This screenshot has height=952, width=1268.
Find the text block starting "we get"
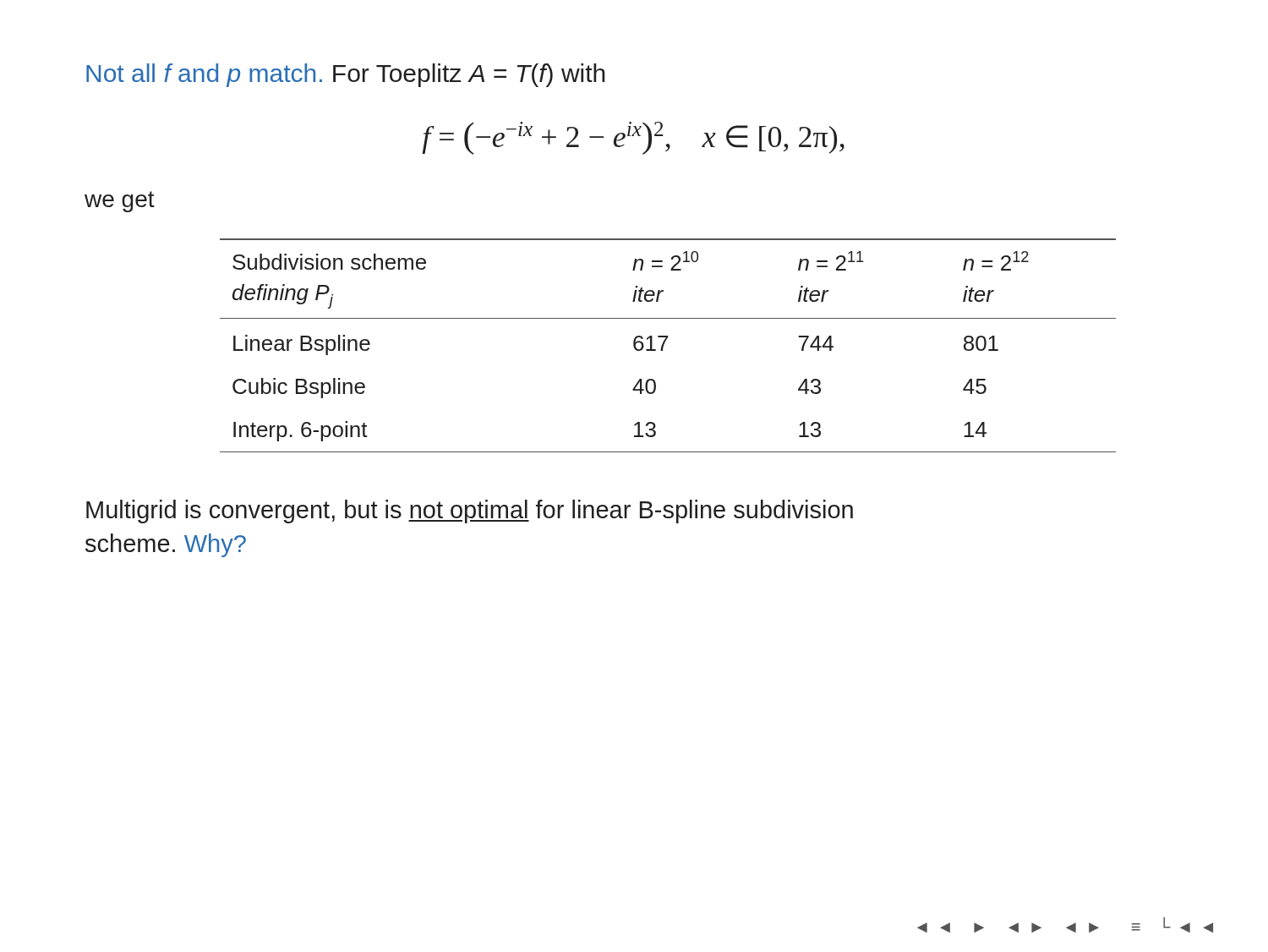click(119, 199)
